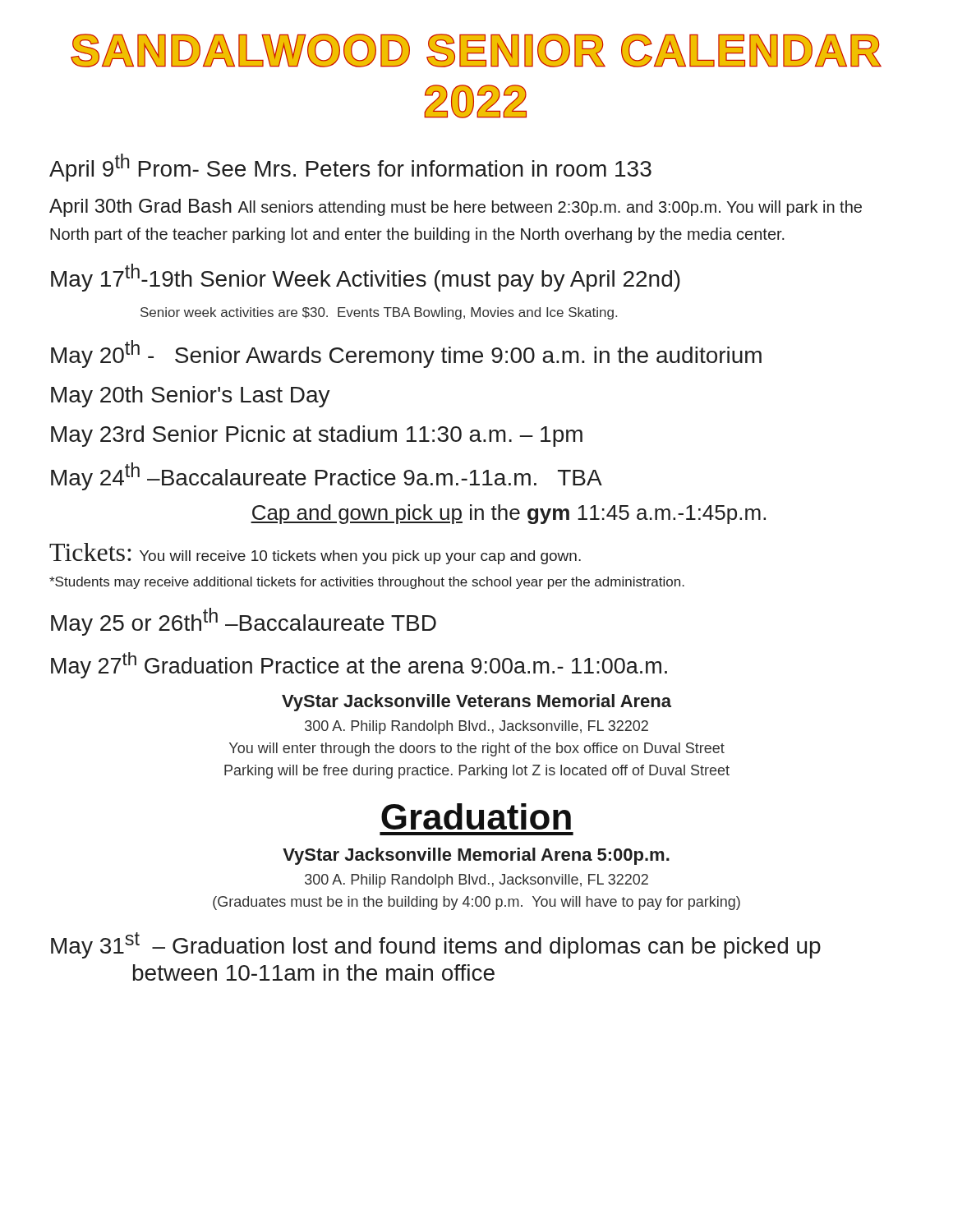The height and width of the screenshot is (1232, 953).
Task: Click the passage that begins "May 24th –Baccalaureate Practice 9a.m.-11a.m."
Action: [x=326, y=475]
